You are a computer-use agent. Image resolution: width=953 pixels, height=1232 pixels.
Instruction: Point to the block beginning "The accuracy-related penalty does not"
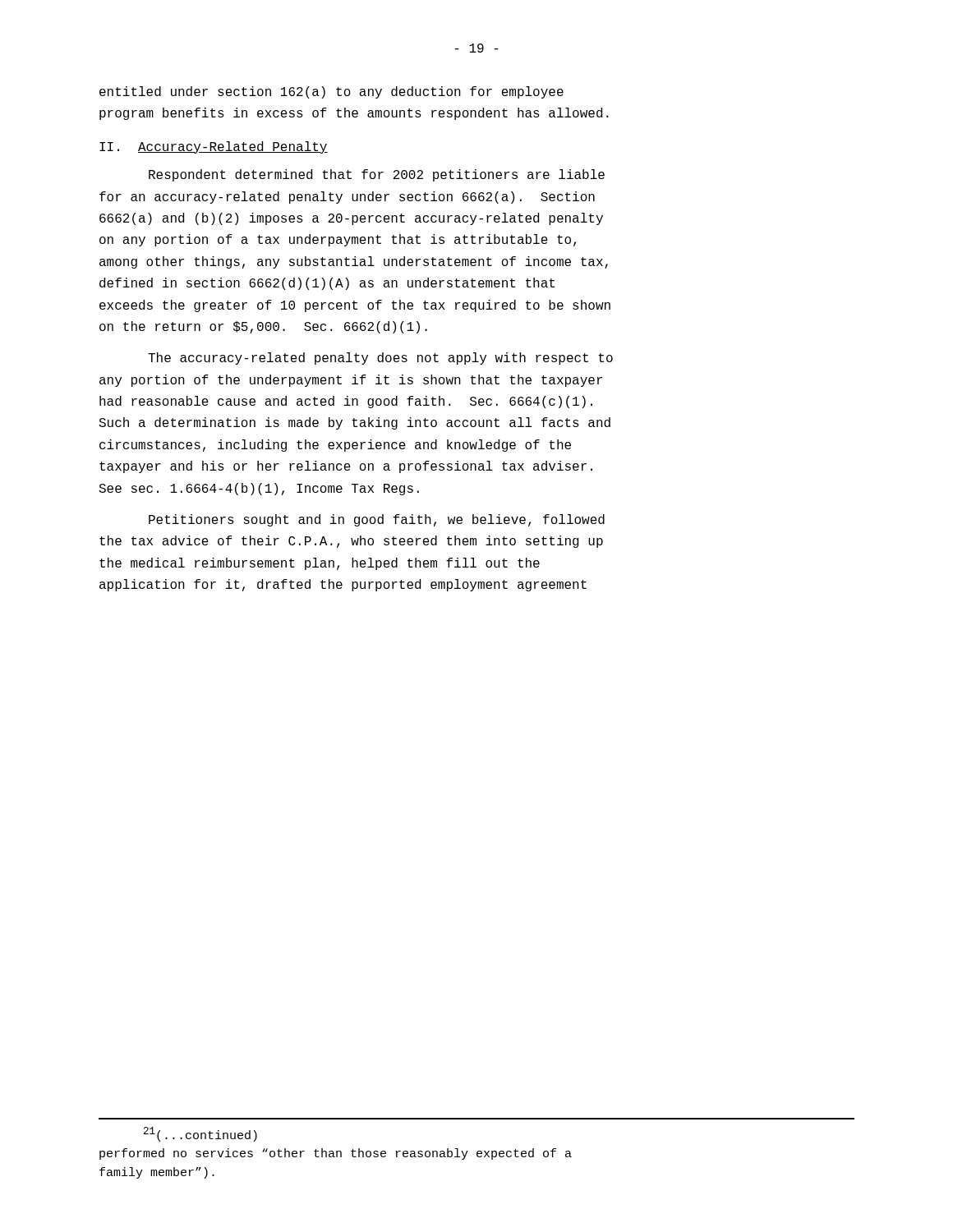356,424
